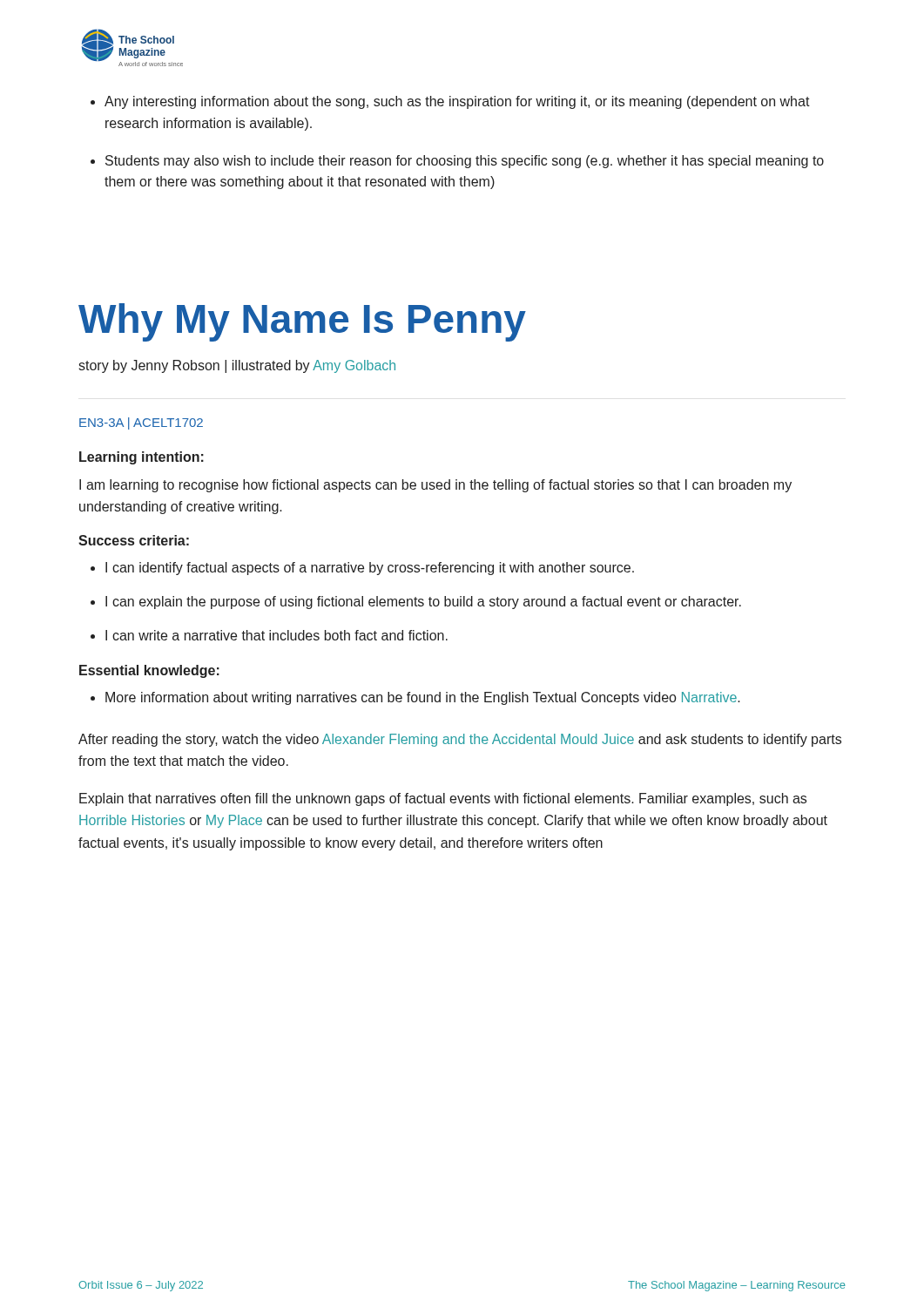
Task: Click on the element starting "More information about writing narratives can"
Action: 423,697
